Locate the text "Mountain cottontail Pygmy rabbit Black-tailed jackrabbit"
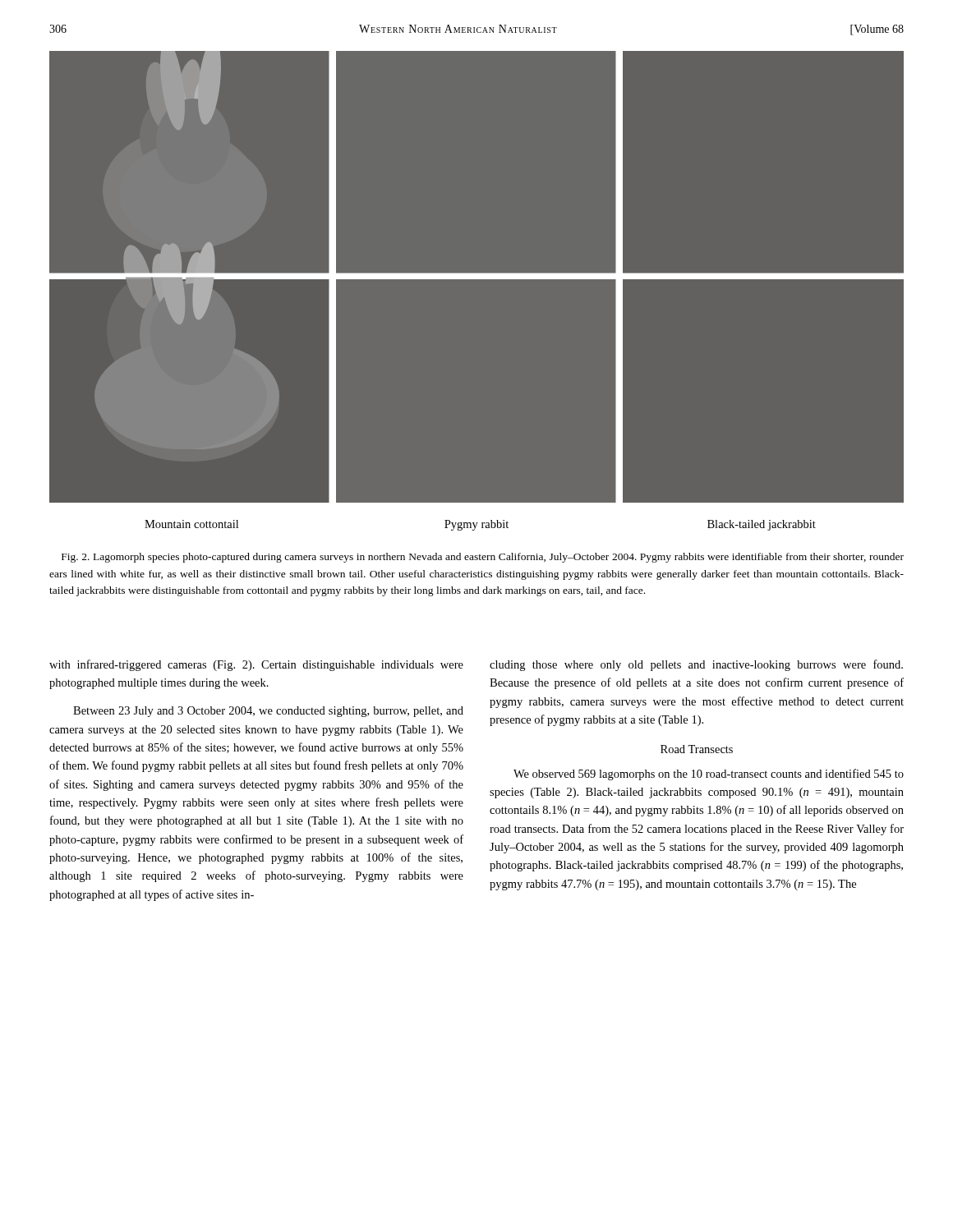 point(476,524)
